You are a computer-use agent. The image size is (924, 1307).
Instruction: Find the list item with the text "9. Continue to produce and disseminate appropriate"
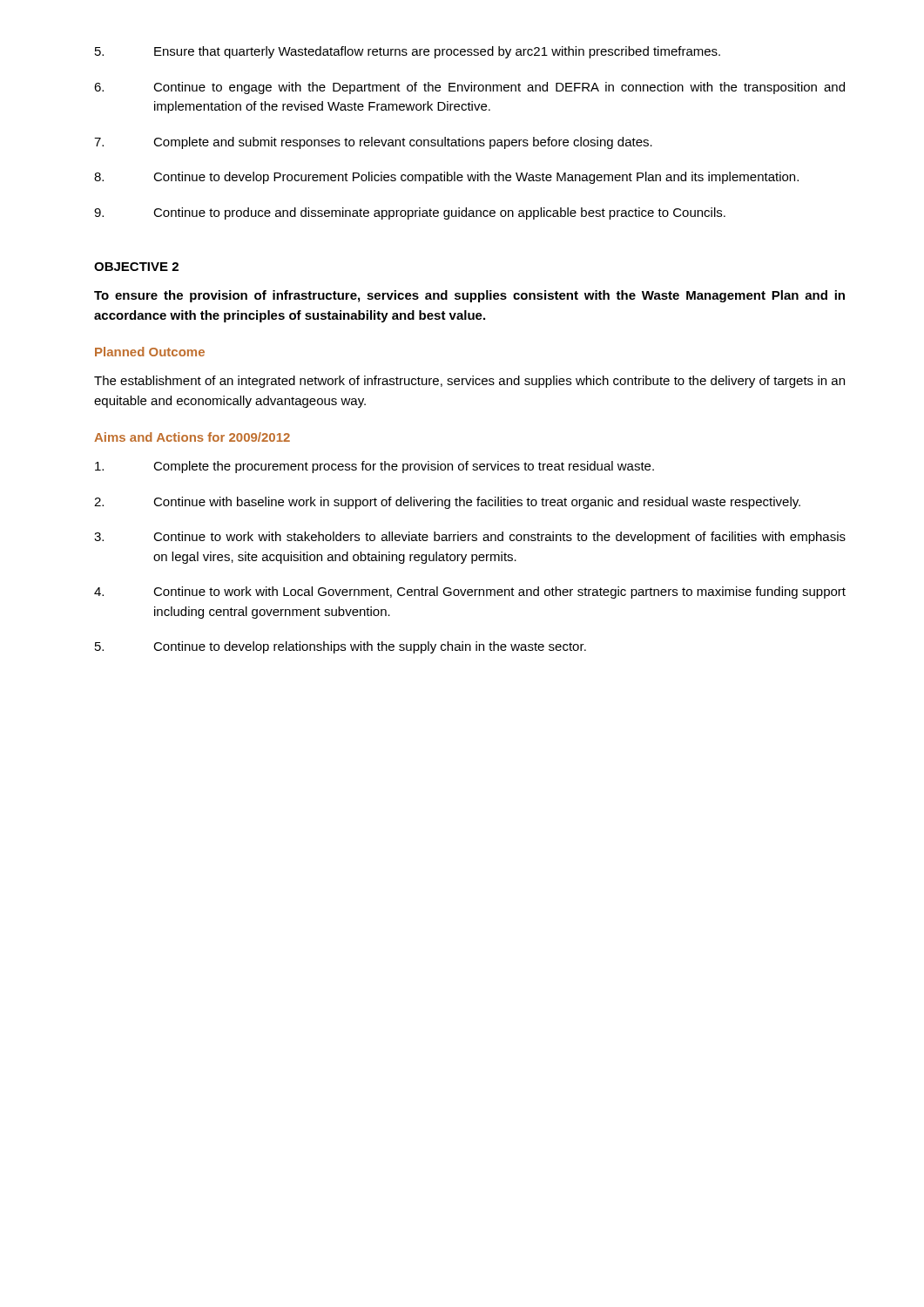tap(470, 212)
